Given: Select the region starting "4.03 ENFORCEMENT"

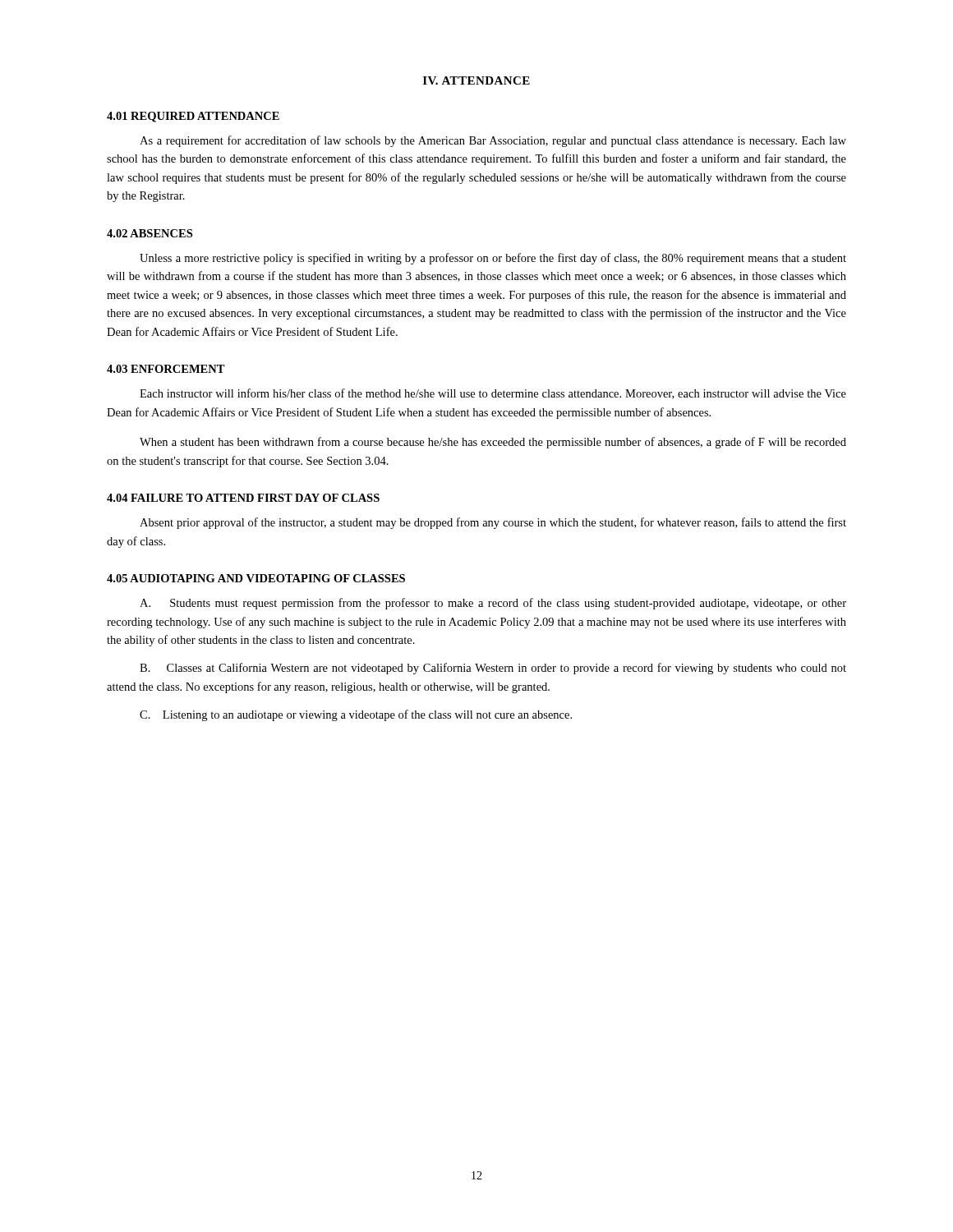Looking at the screenshot, I should (166, 369).
